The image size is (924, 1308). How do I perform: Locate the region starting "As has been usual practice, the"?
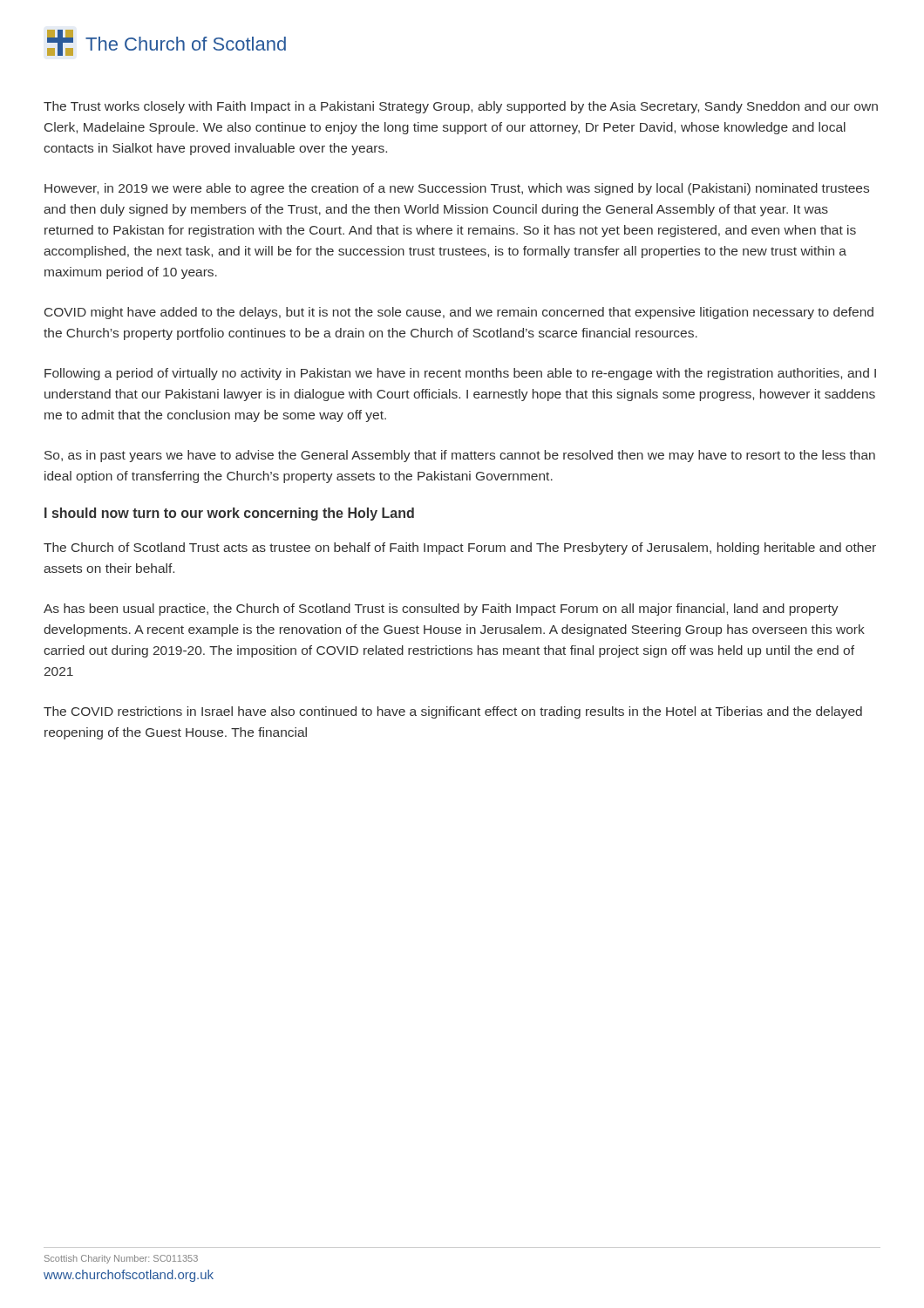454,640
